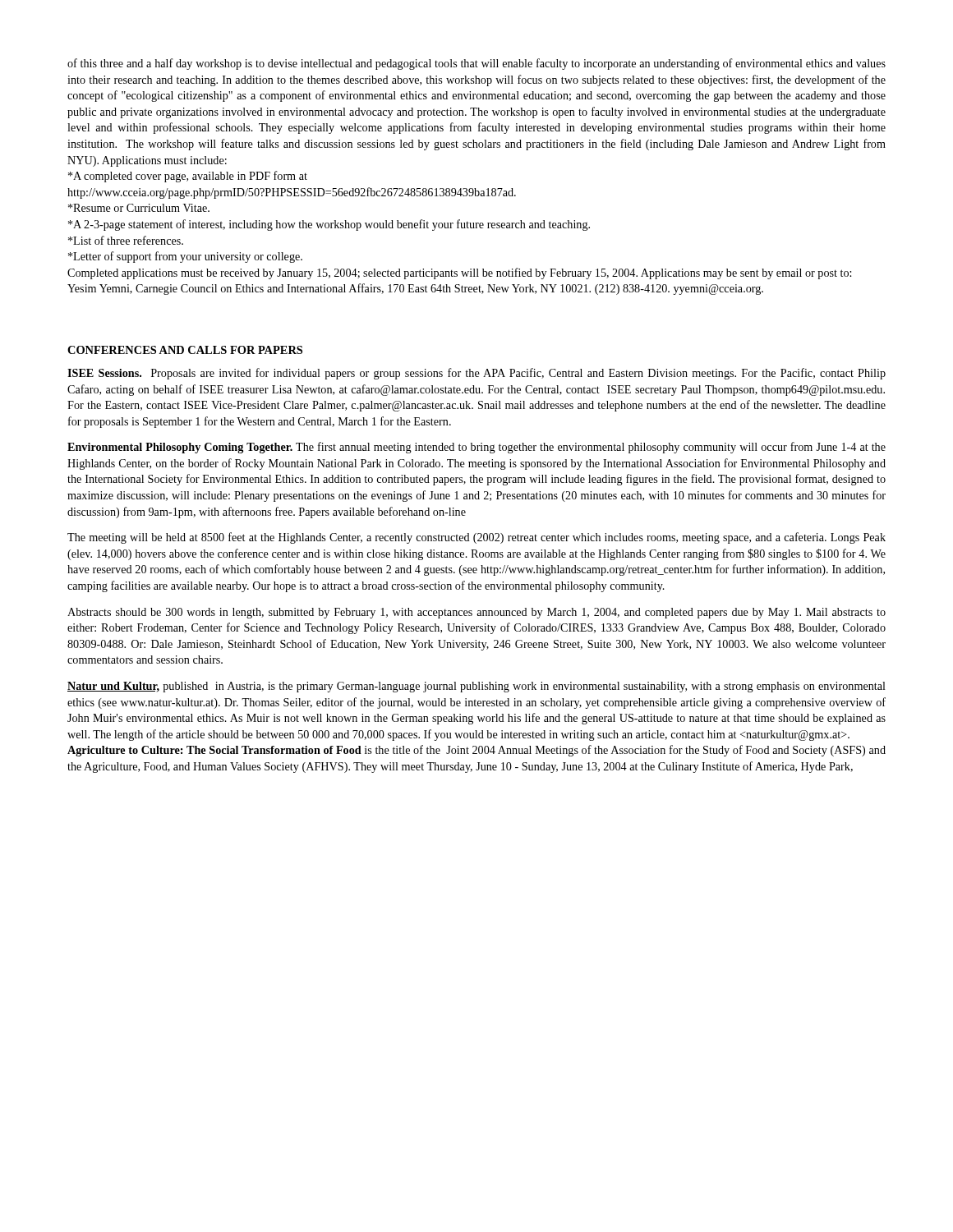
Task: Where is the passage that starts "Environmental Philosophy Coming Together. The first annual meeting"?
Action: (476, 480)
